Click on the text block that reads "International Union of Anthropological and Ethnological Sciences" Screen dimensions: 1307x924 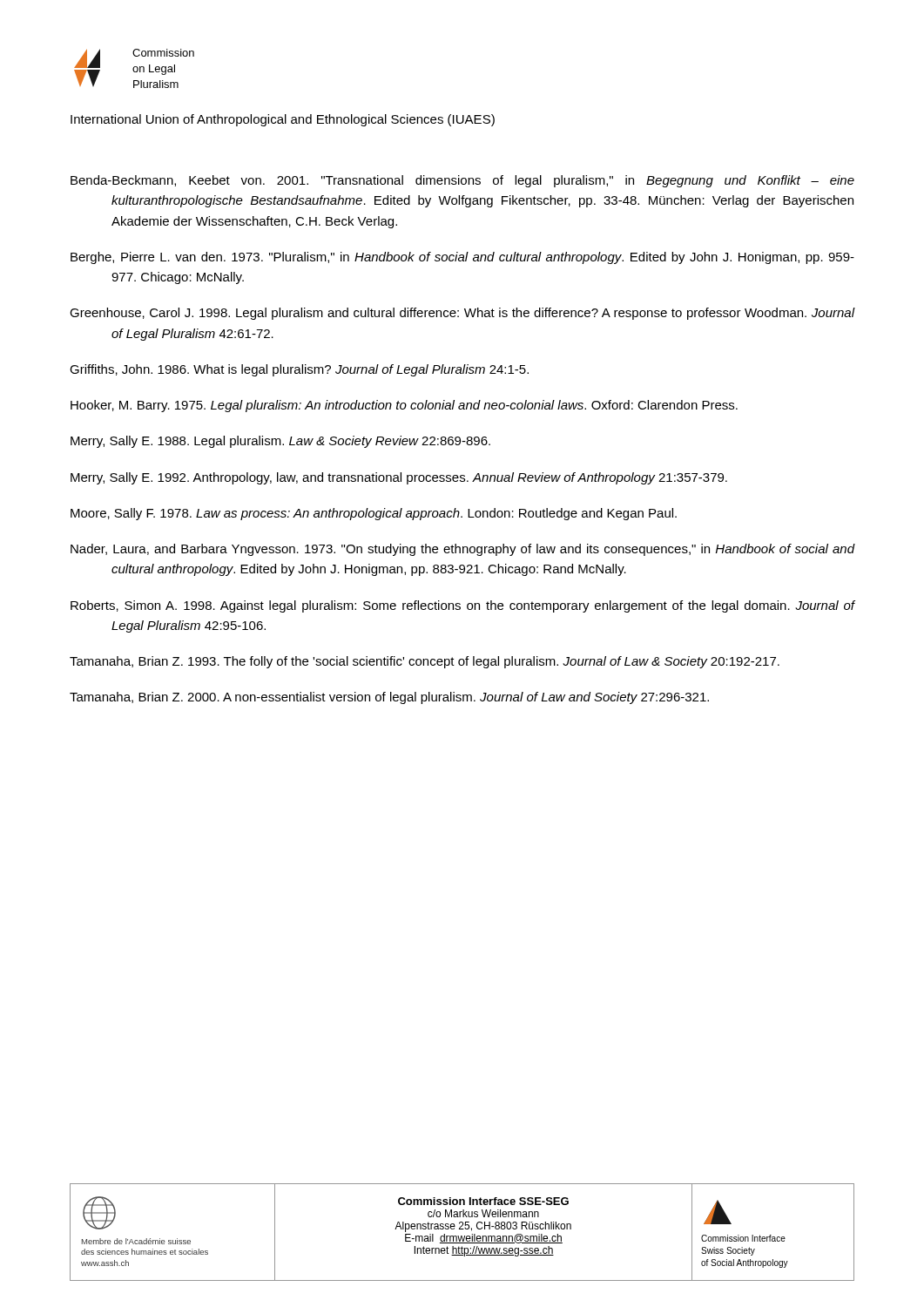pos(282,119)
